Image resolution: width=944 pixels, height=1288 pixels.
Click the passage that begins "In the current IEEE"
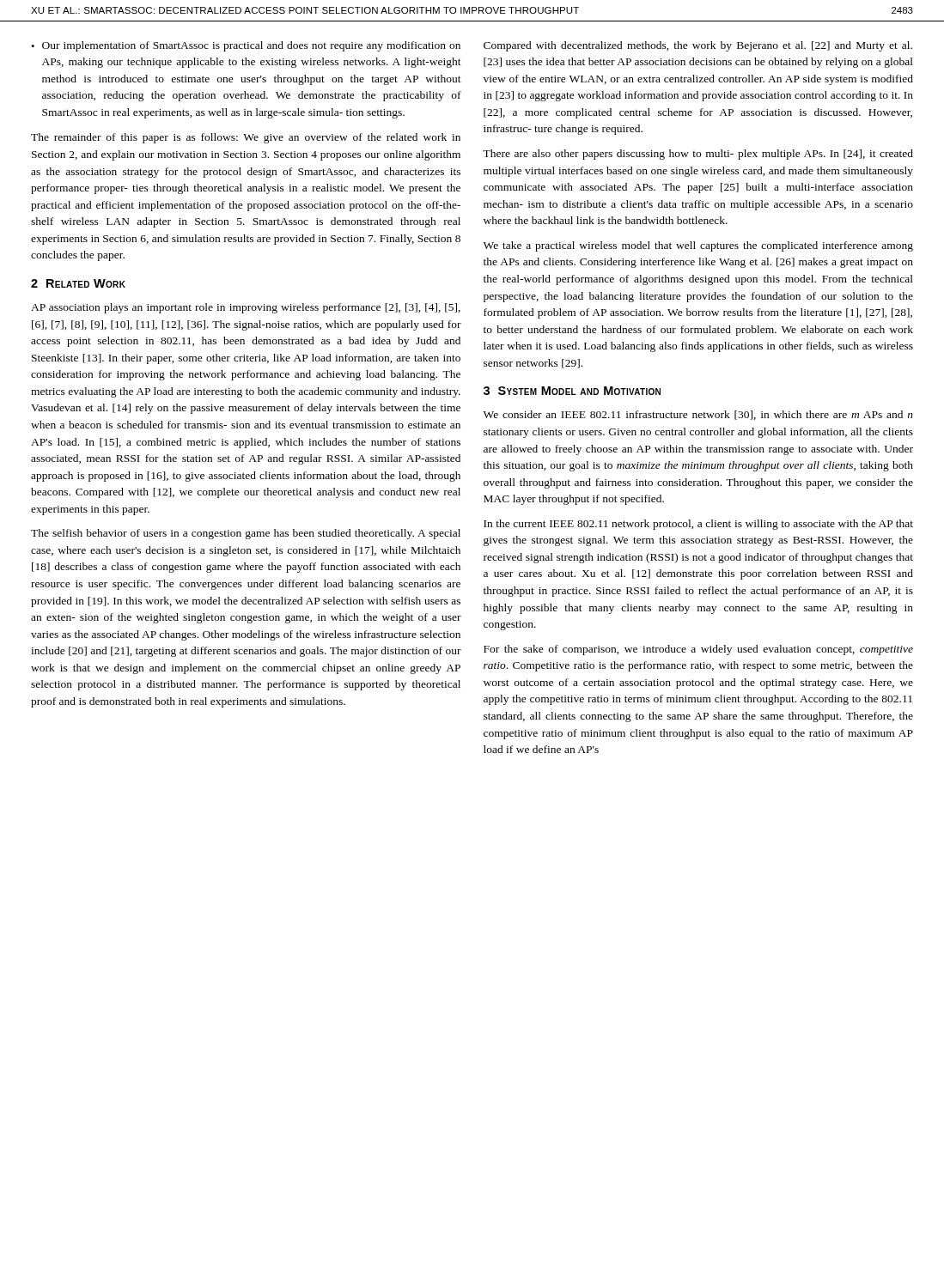click(x=698, y=574)
